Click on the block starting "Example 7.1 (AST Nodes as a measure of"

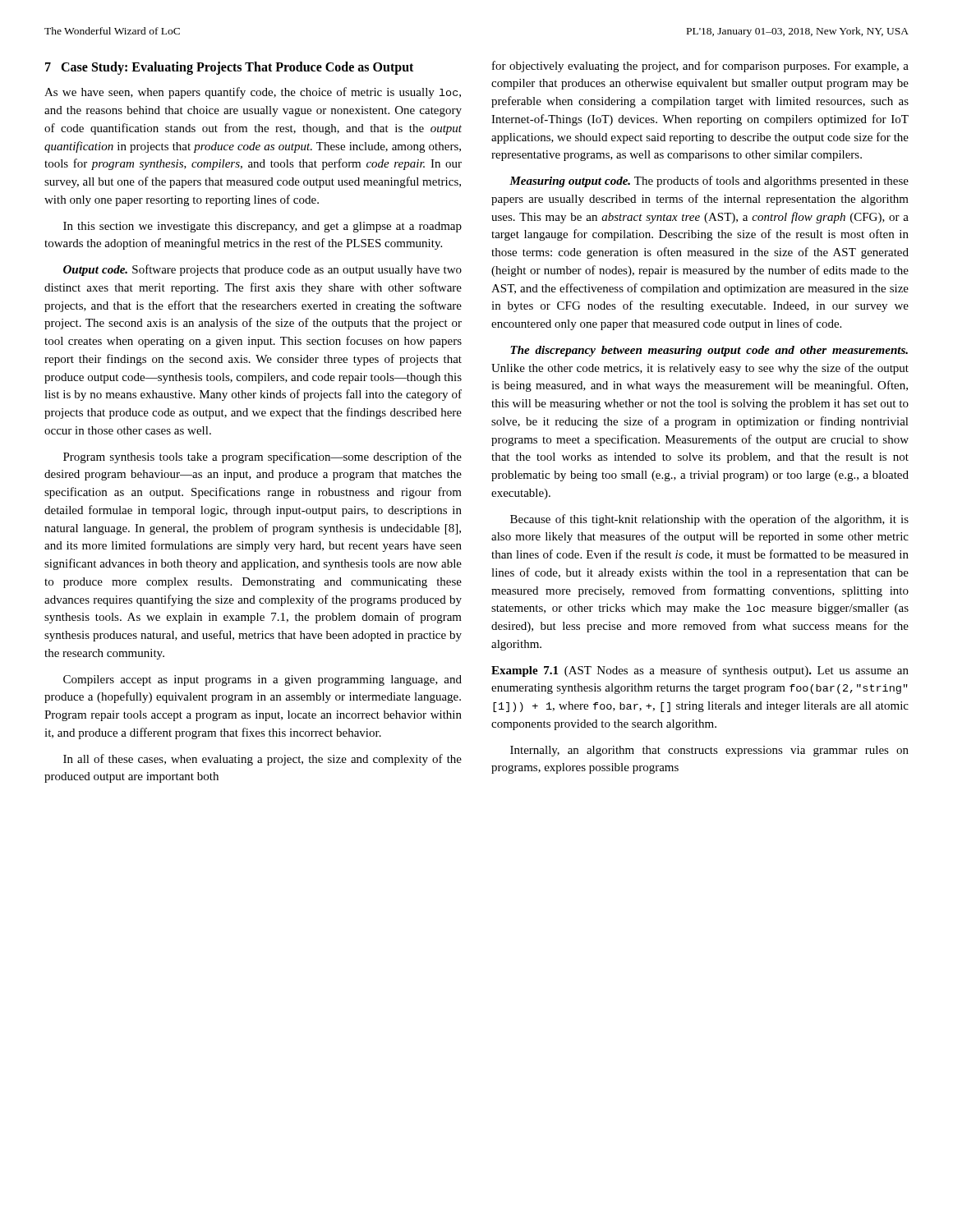[700, 697]
